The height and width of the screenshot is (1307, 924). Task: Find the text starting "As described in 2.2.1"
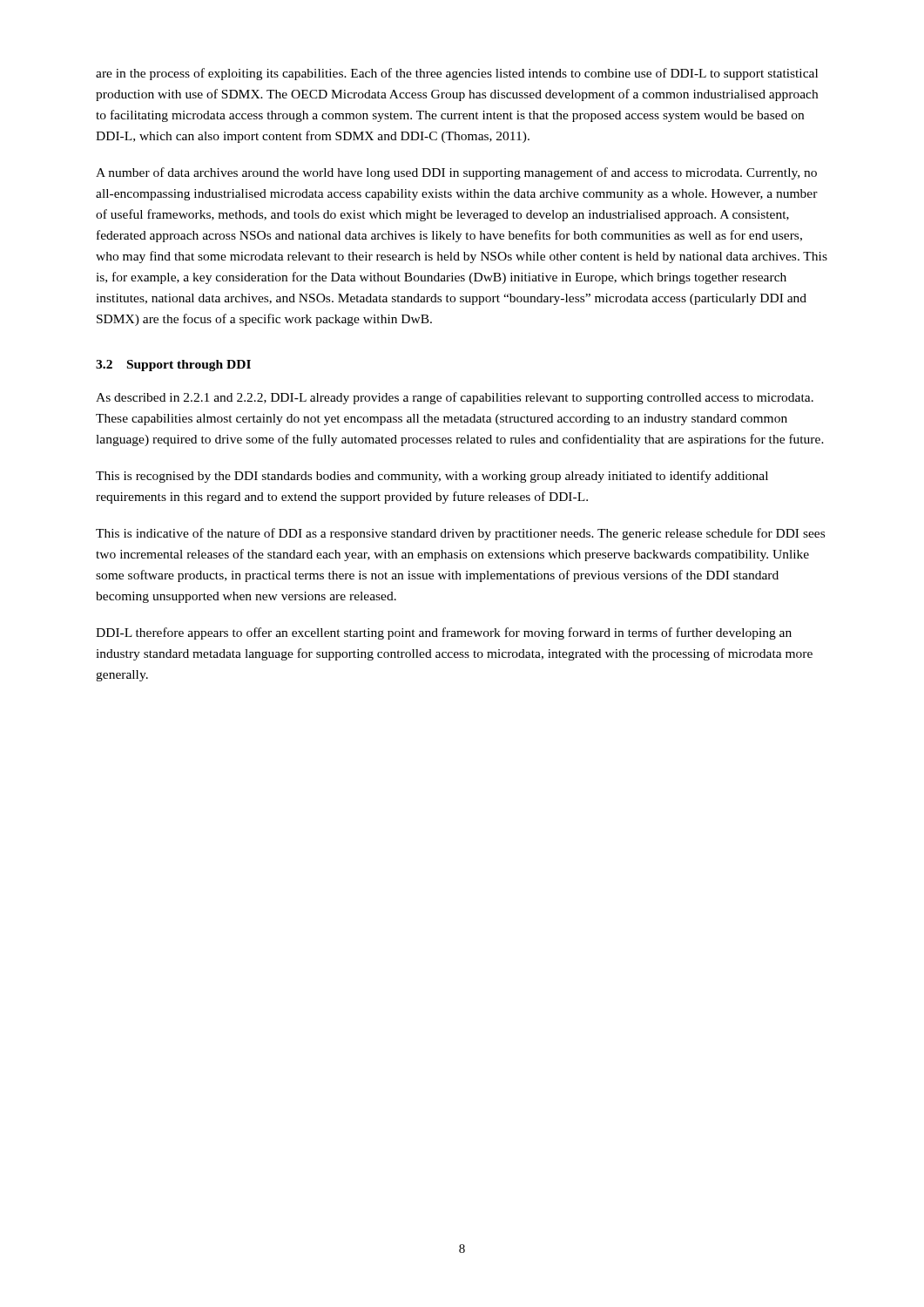pos(460,418)
